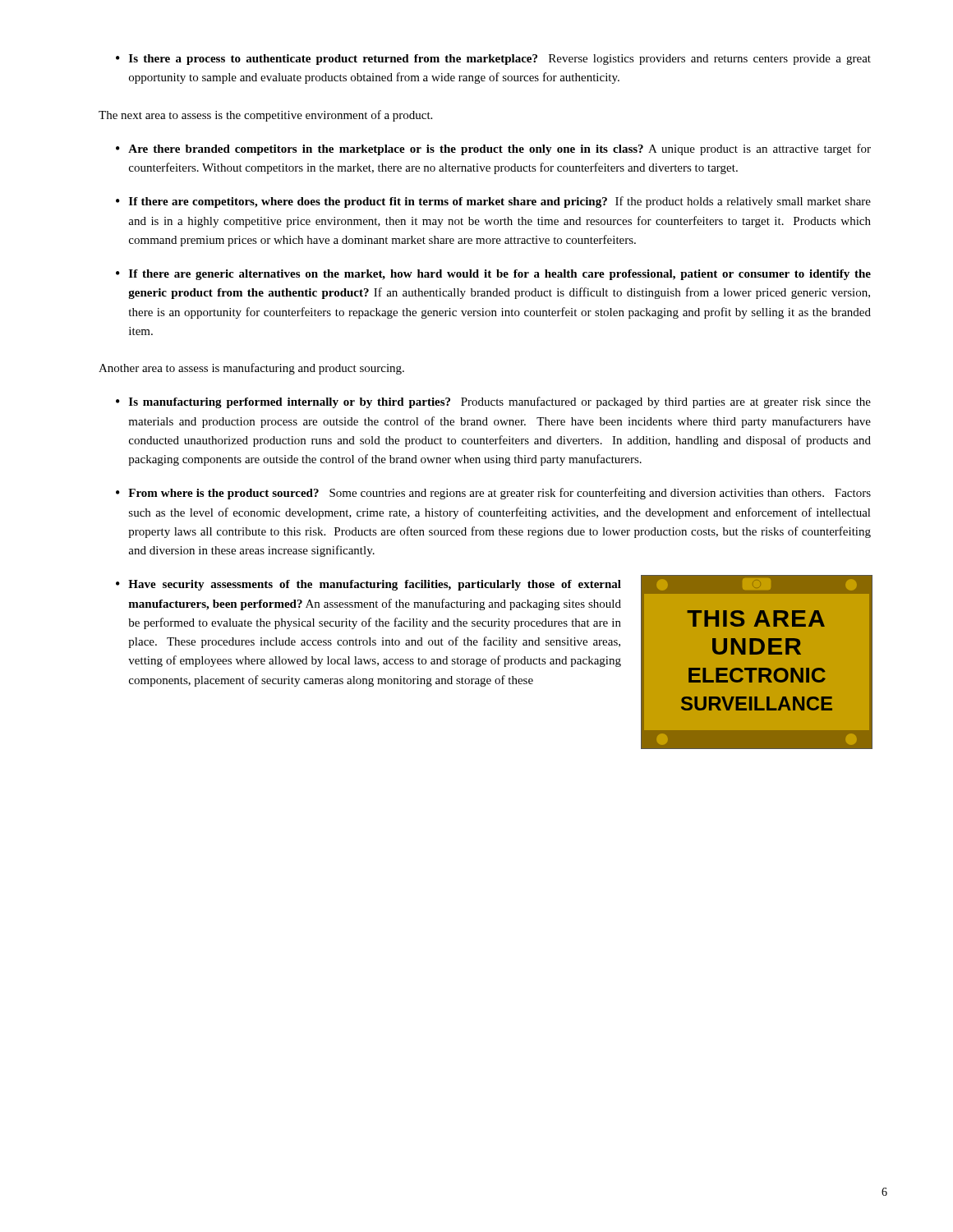The height and width of the screenshot is (1232, 953).
Task: Locate the list item with the text "Have security assessments of the"
Action: 500,662
